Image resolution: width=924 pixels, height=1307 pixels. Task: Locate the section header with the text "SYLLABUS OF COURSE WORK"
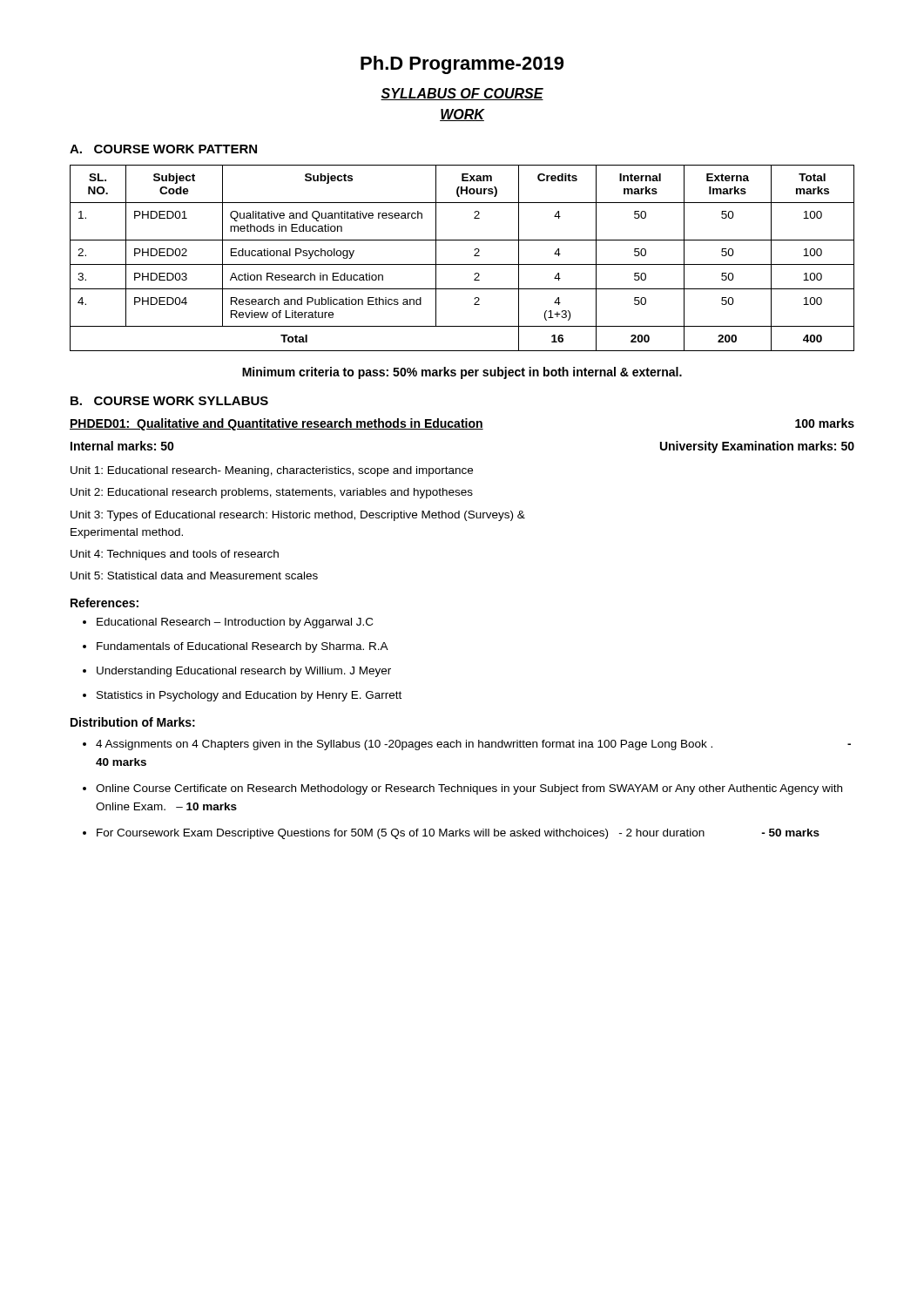pyautogui.click(x=462, y=105)
